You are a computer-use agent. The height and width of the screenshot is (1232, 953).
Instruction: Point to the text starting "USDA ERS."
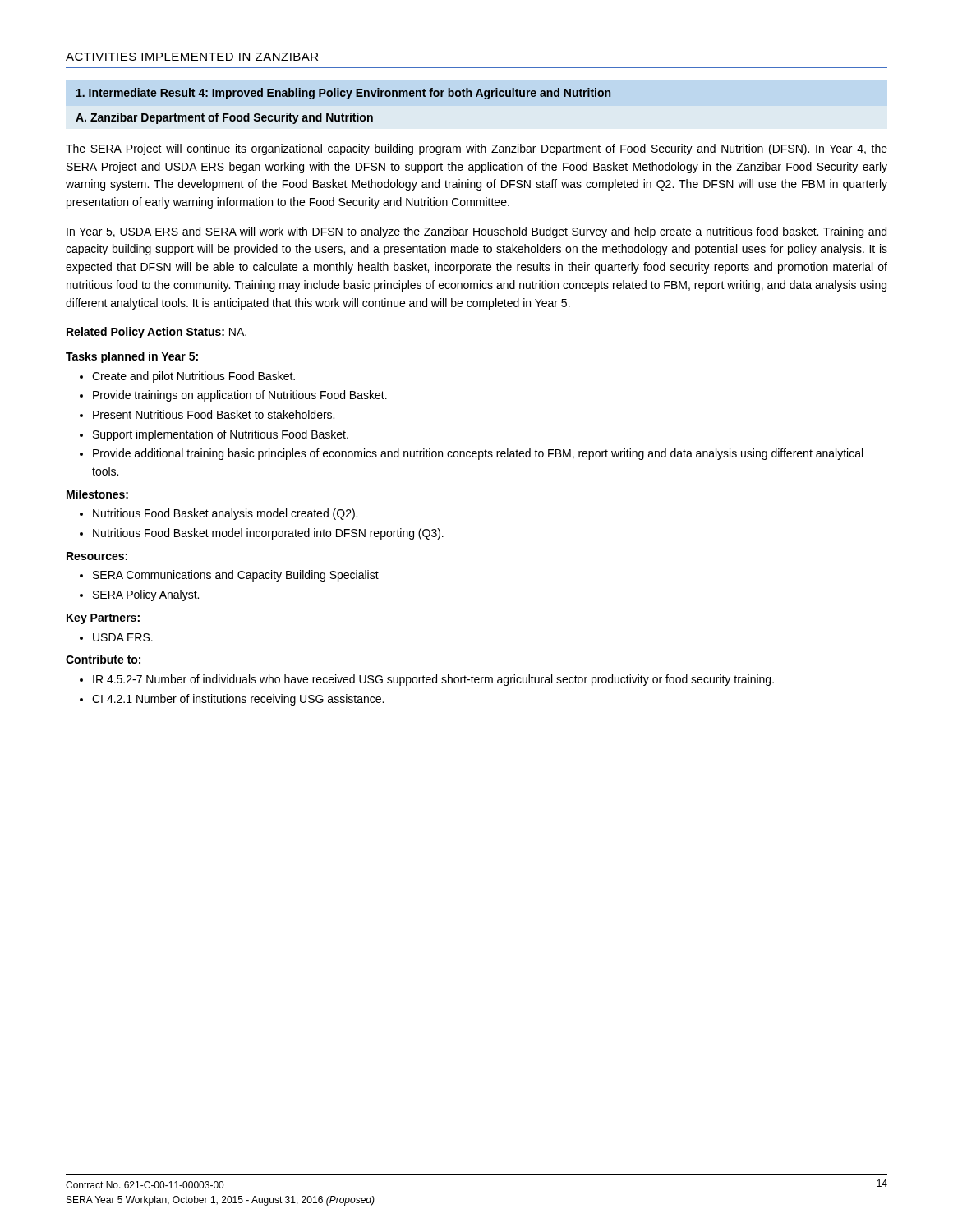point(116,637)
